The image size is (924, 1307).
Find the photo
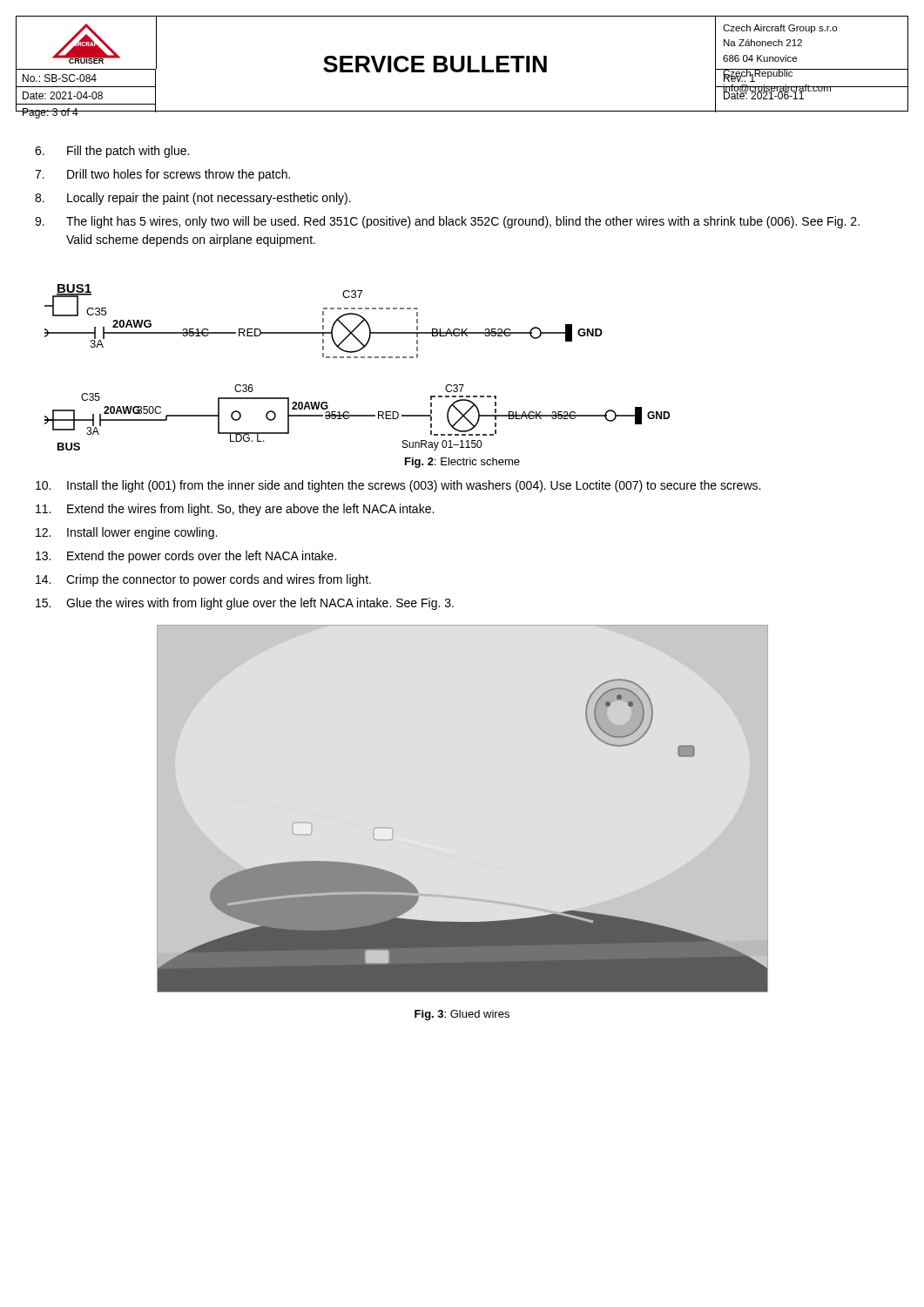tap(462, 810)
